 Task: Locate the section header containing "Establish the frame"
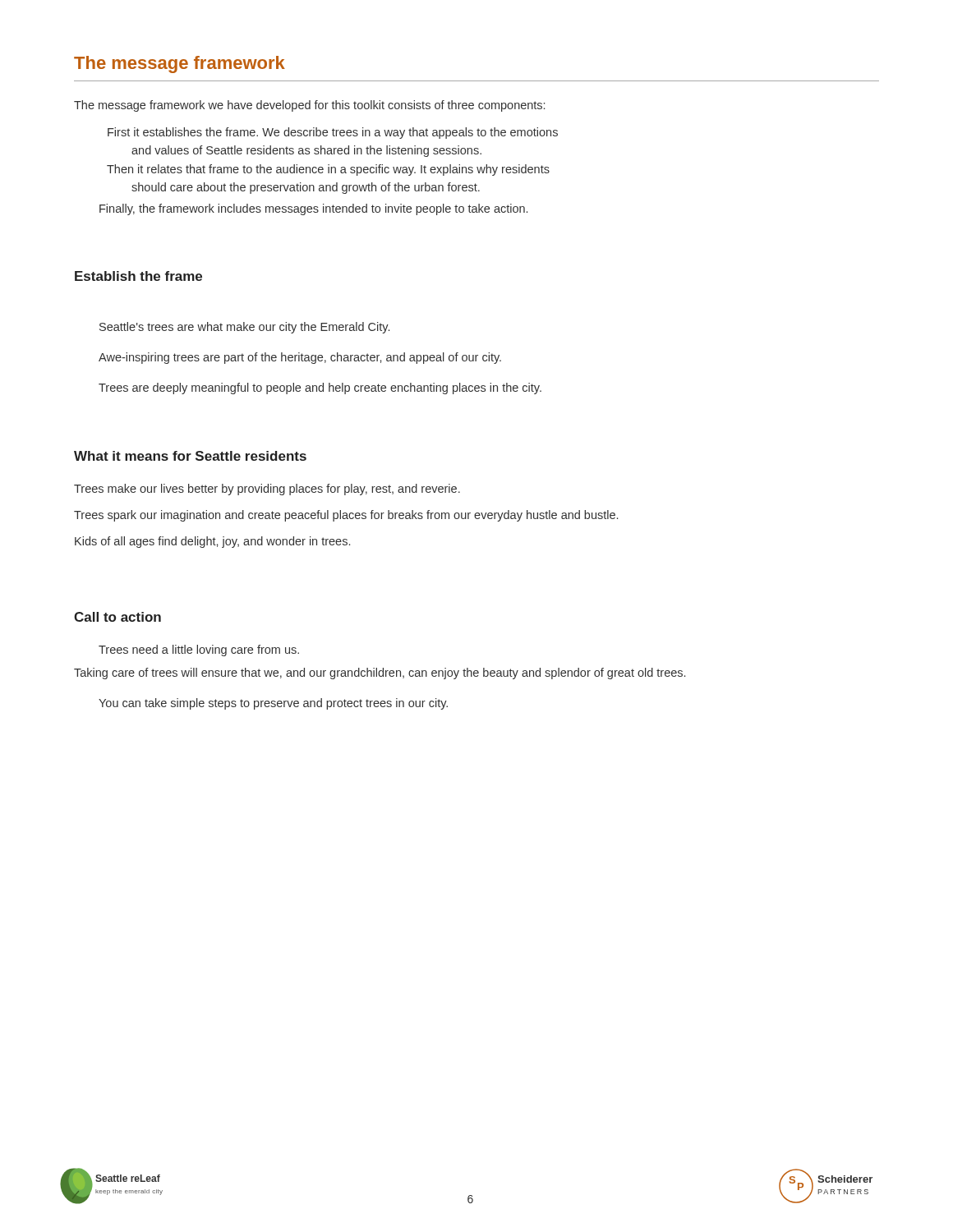138,276
